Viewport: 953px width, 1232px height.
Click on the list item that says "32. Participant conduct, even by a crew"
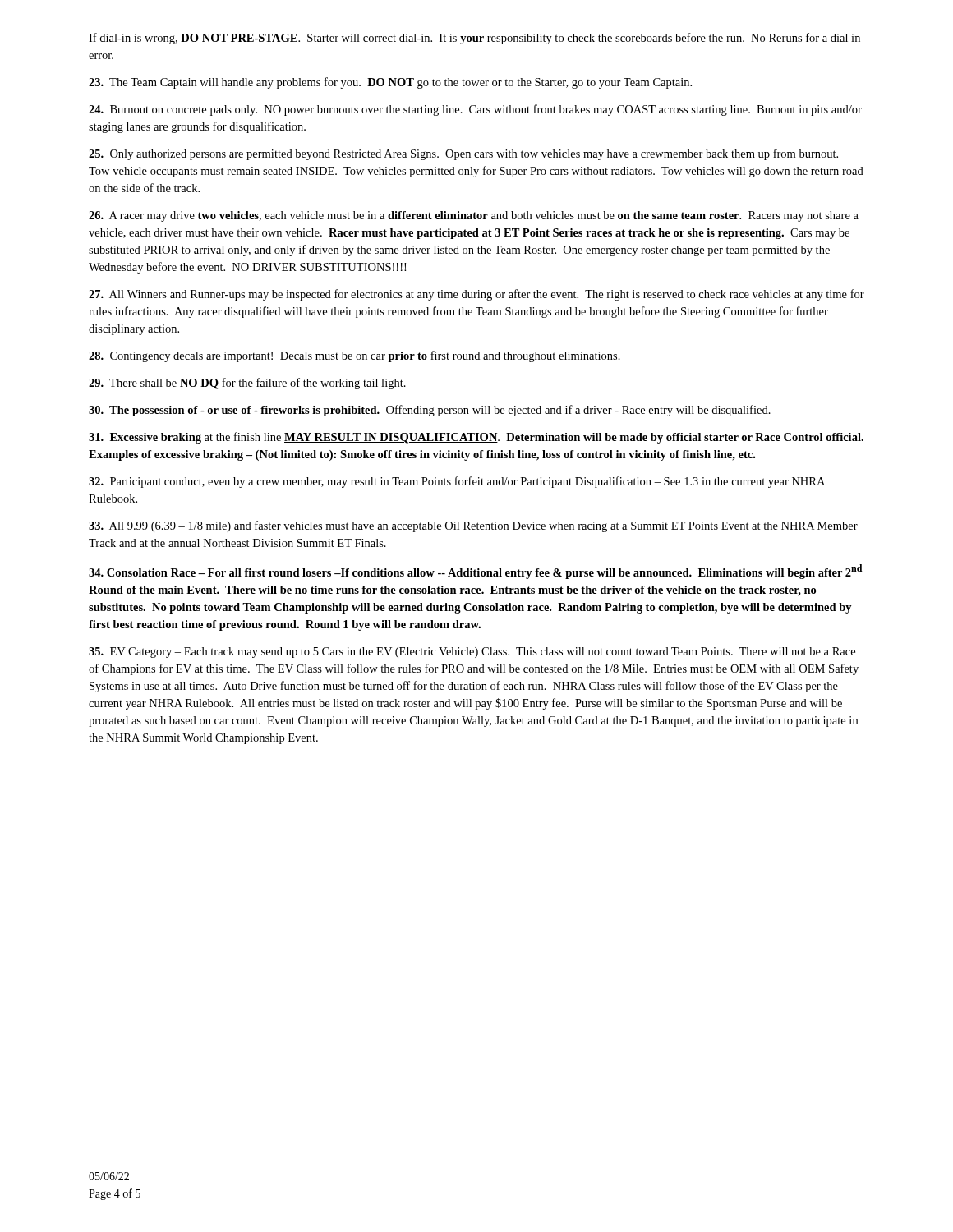(457, 490)
